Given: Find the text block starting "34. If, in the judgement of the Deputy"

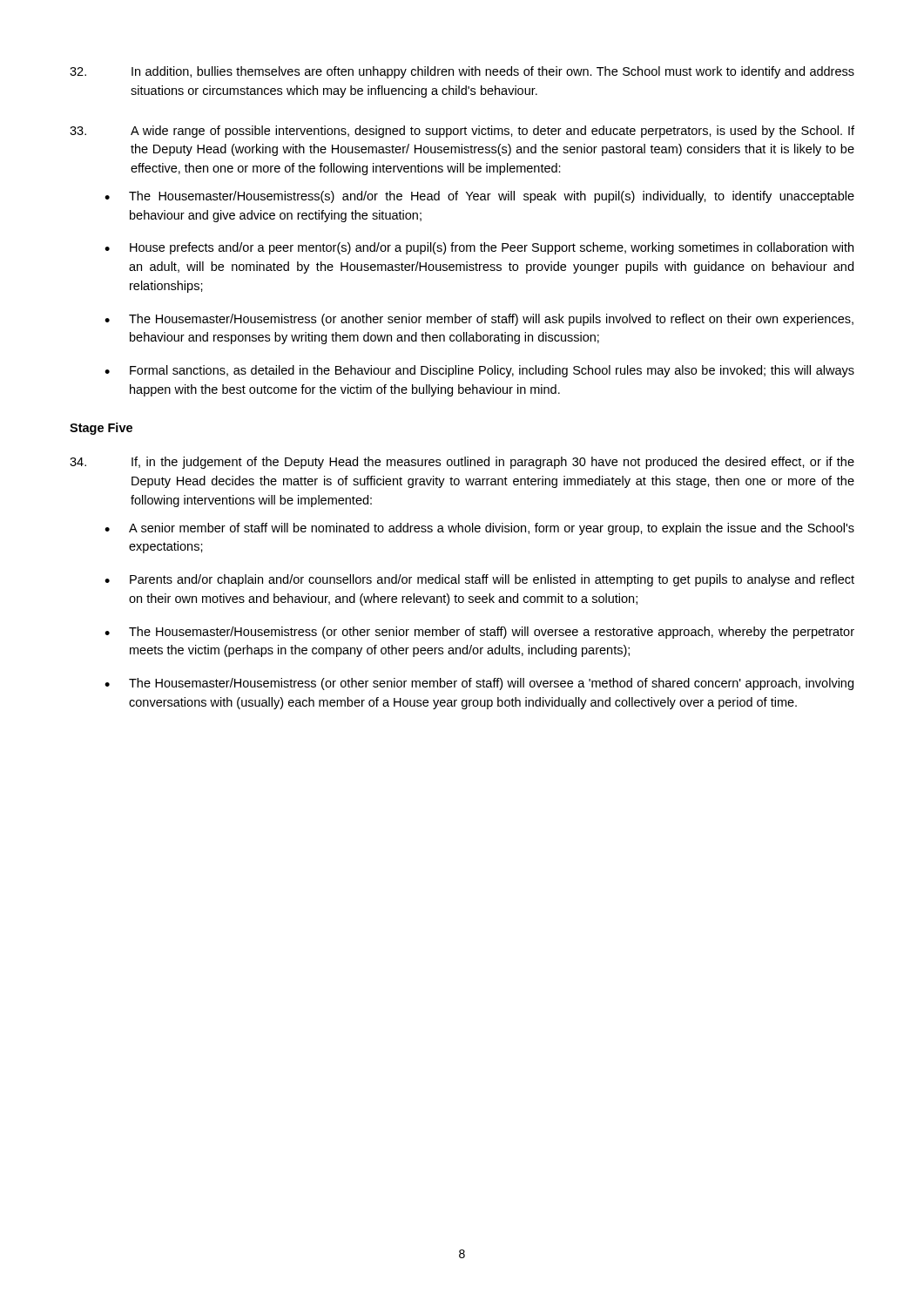Looking at the screenshot, I should pyautogui.click(x=462, y=482).
